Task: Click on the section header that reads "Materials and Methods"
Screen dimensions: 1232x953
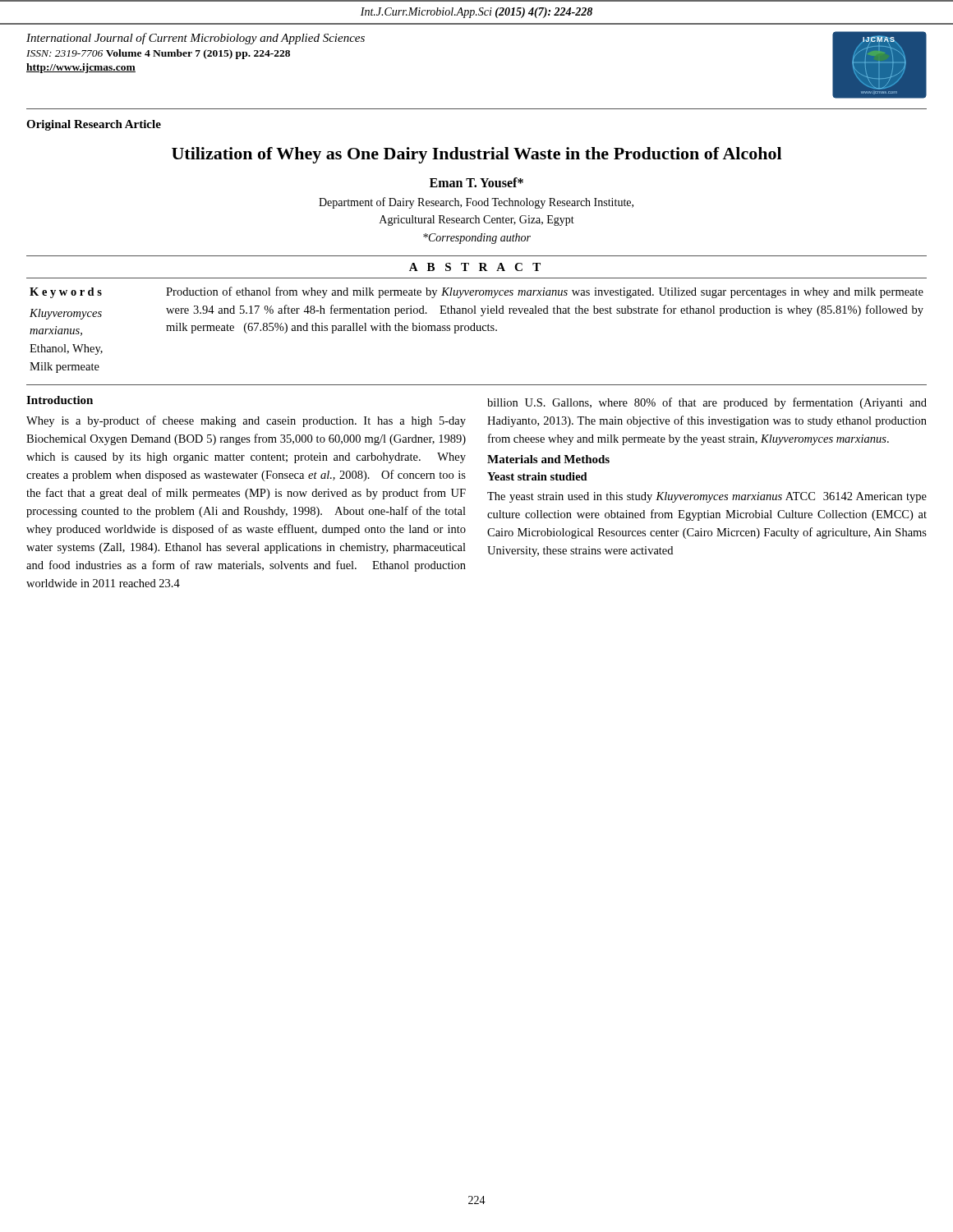Action: [548, 459]
